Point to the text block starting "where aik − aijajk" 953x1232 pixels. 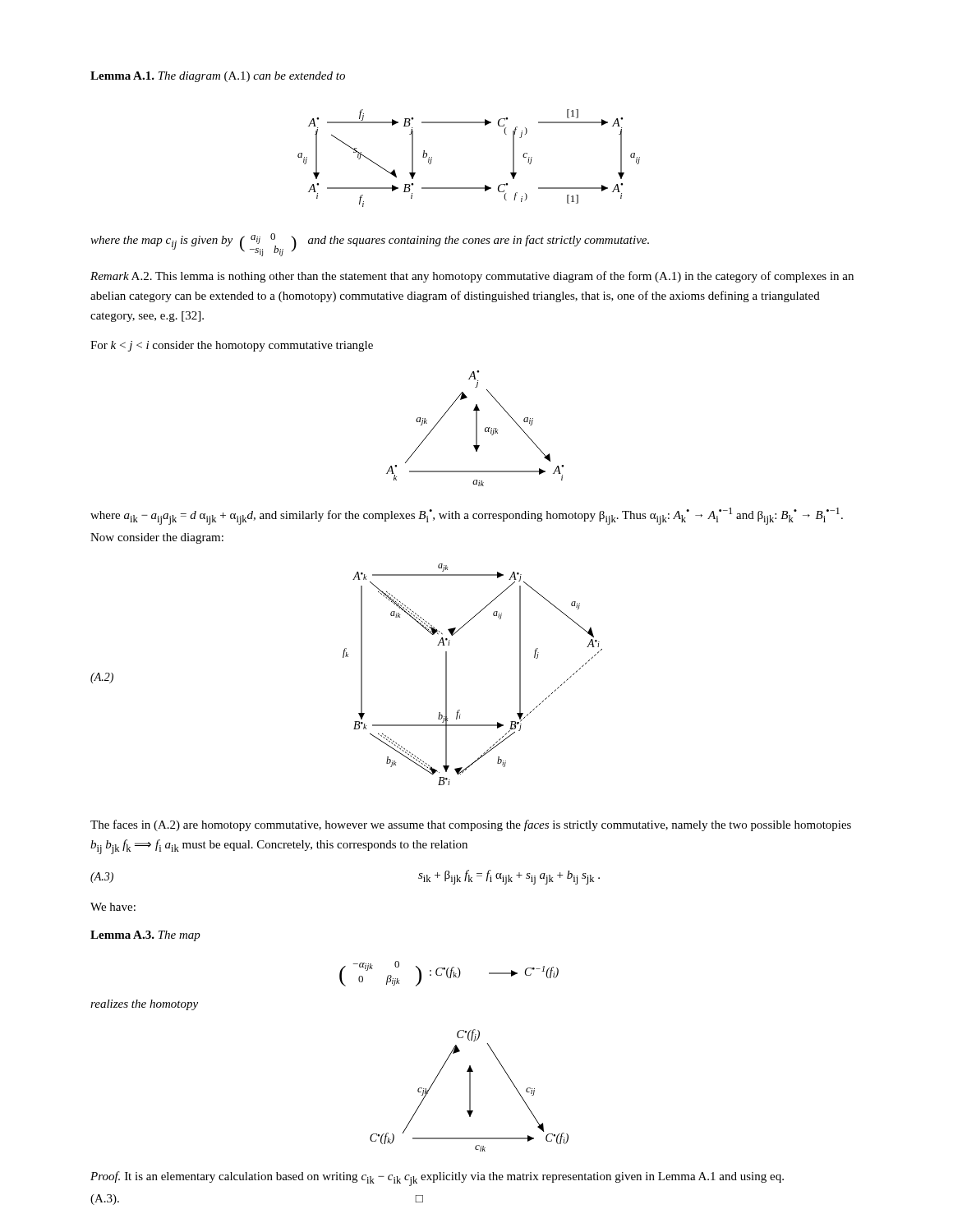pos(467,524)
